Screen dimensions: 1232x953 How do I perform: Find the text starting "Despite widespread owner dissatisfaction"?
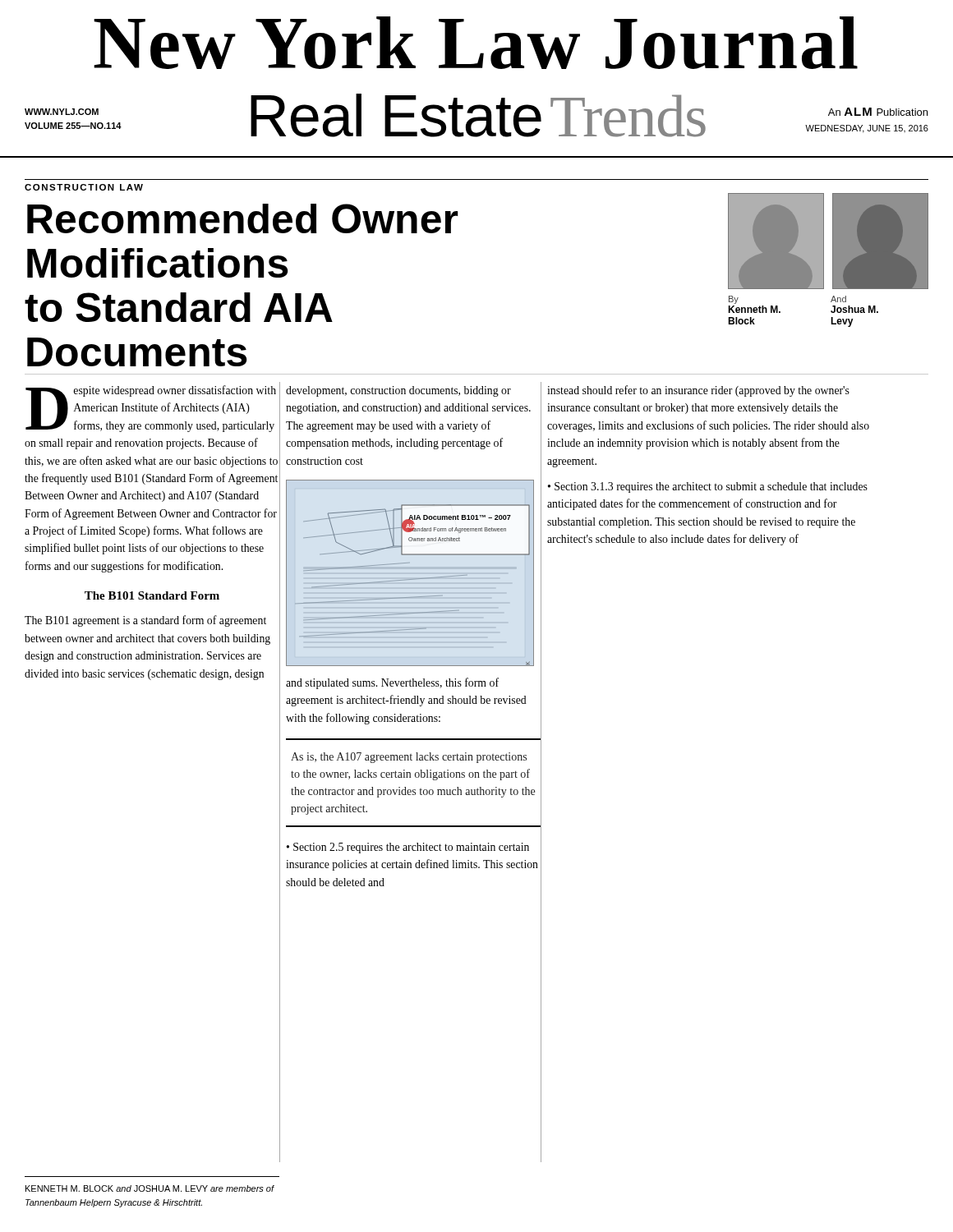152,532
